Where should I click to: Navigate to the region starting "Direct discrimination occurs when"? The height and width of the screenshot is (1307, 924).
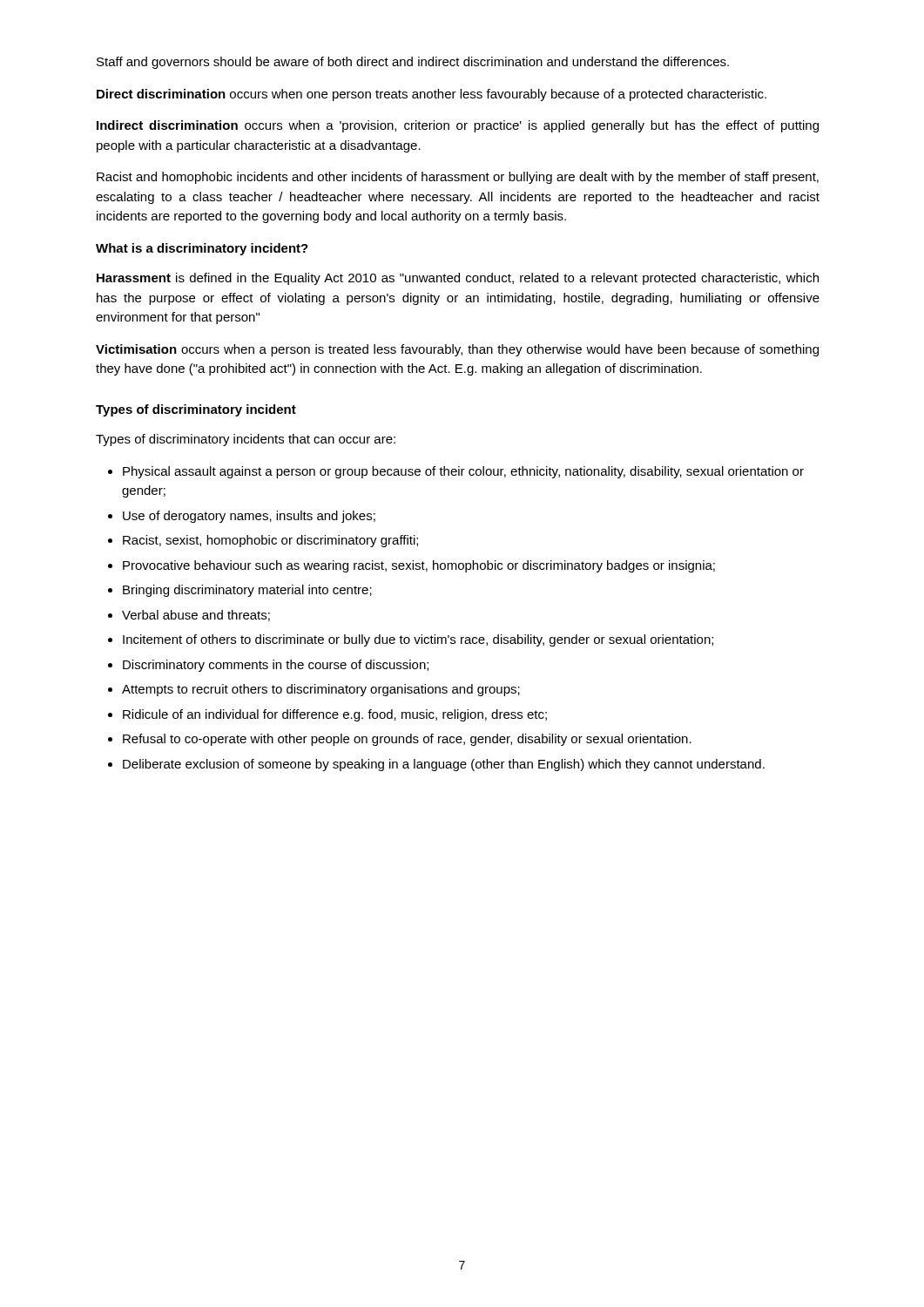coord(432,93)
